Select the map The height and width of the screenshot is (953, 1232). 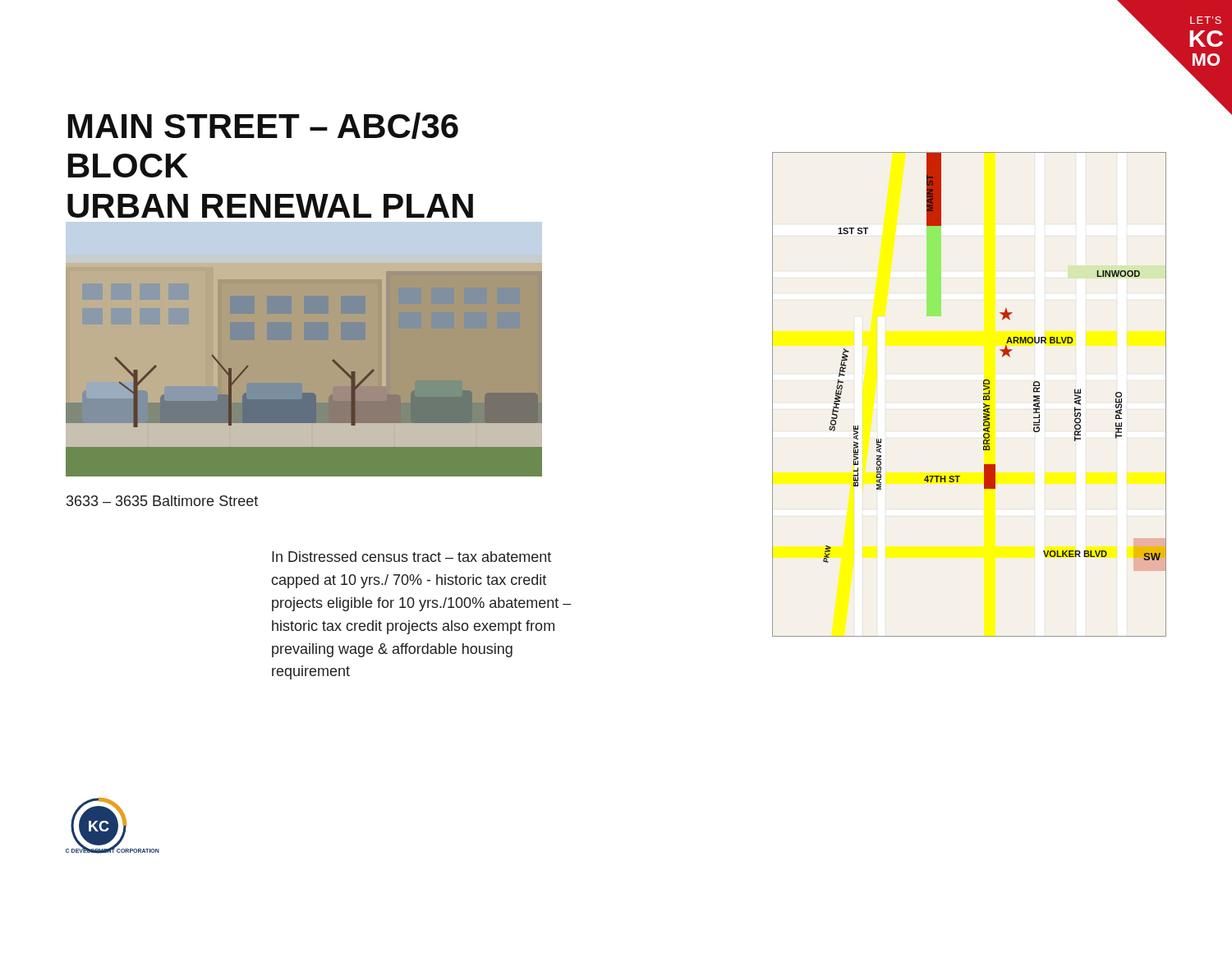pos(969,394)
